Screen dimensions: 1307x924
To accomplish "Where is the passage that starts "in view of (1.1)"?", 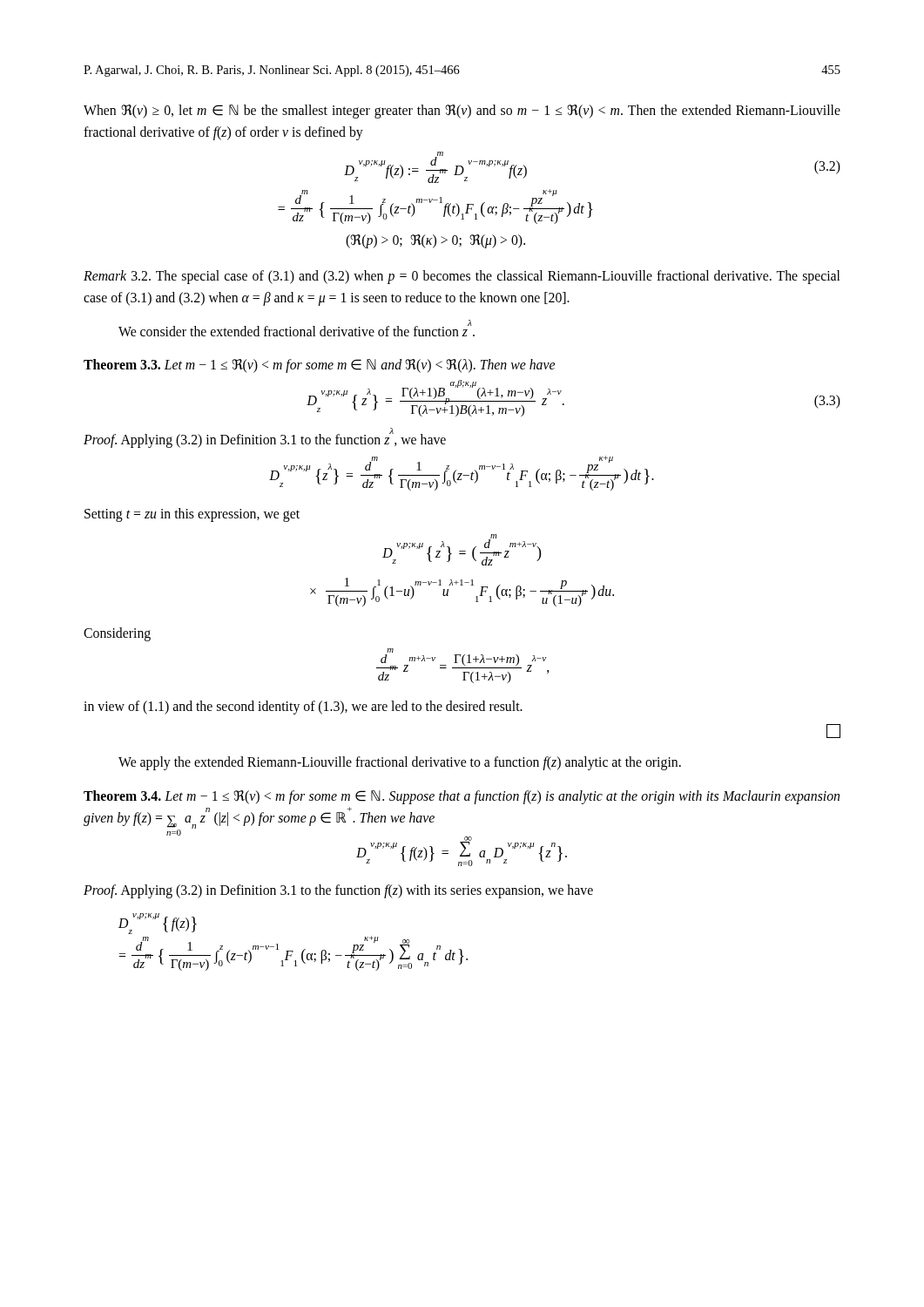I will [x=303, y=706].
